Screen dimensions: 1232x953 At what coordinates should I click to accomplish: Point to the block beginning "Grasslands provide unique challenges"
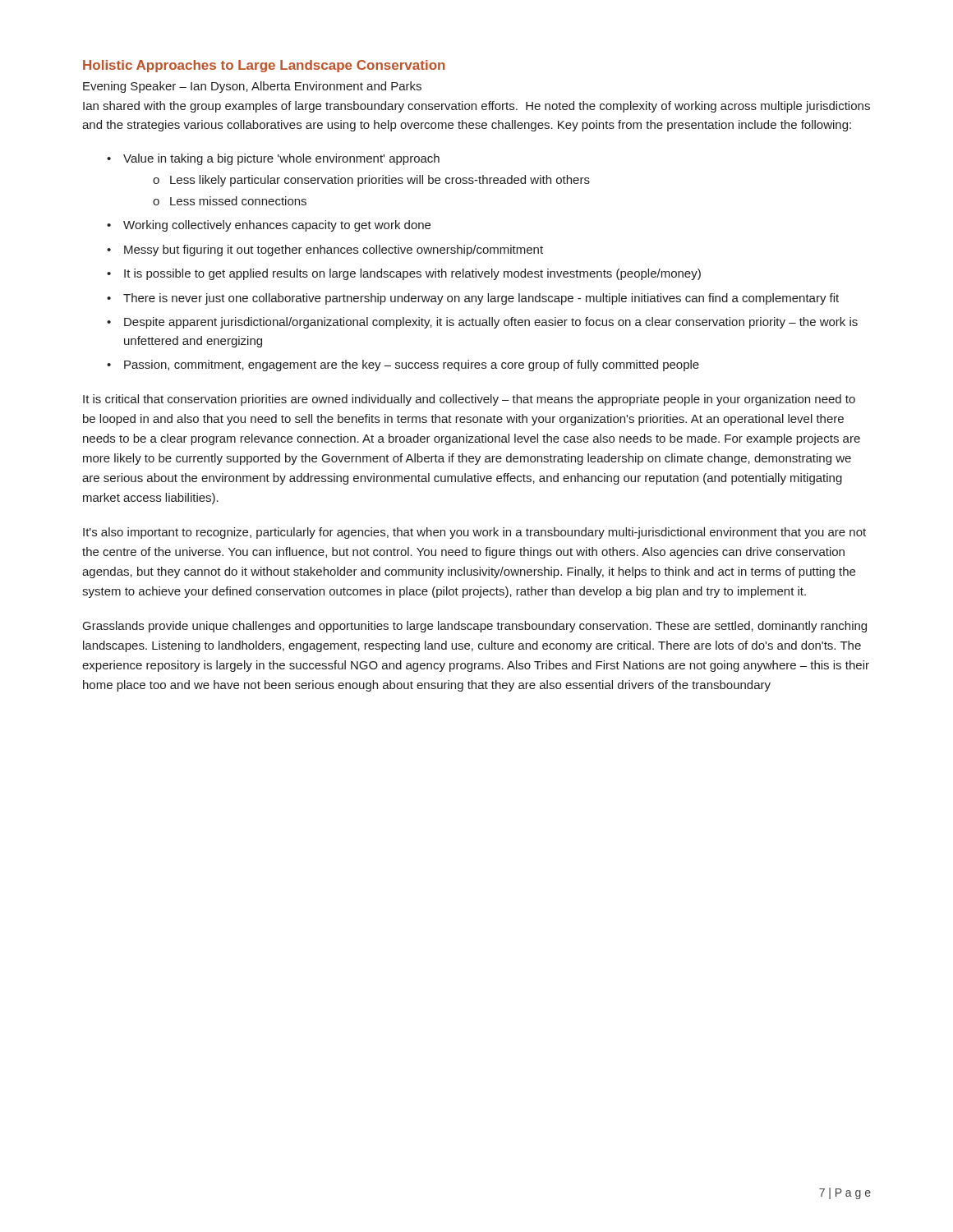tap(476, 655)
